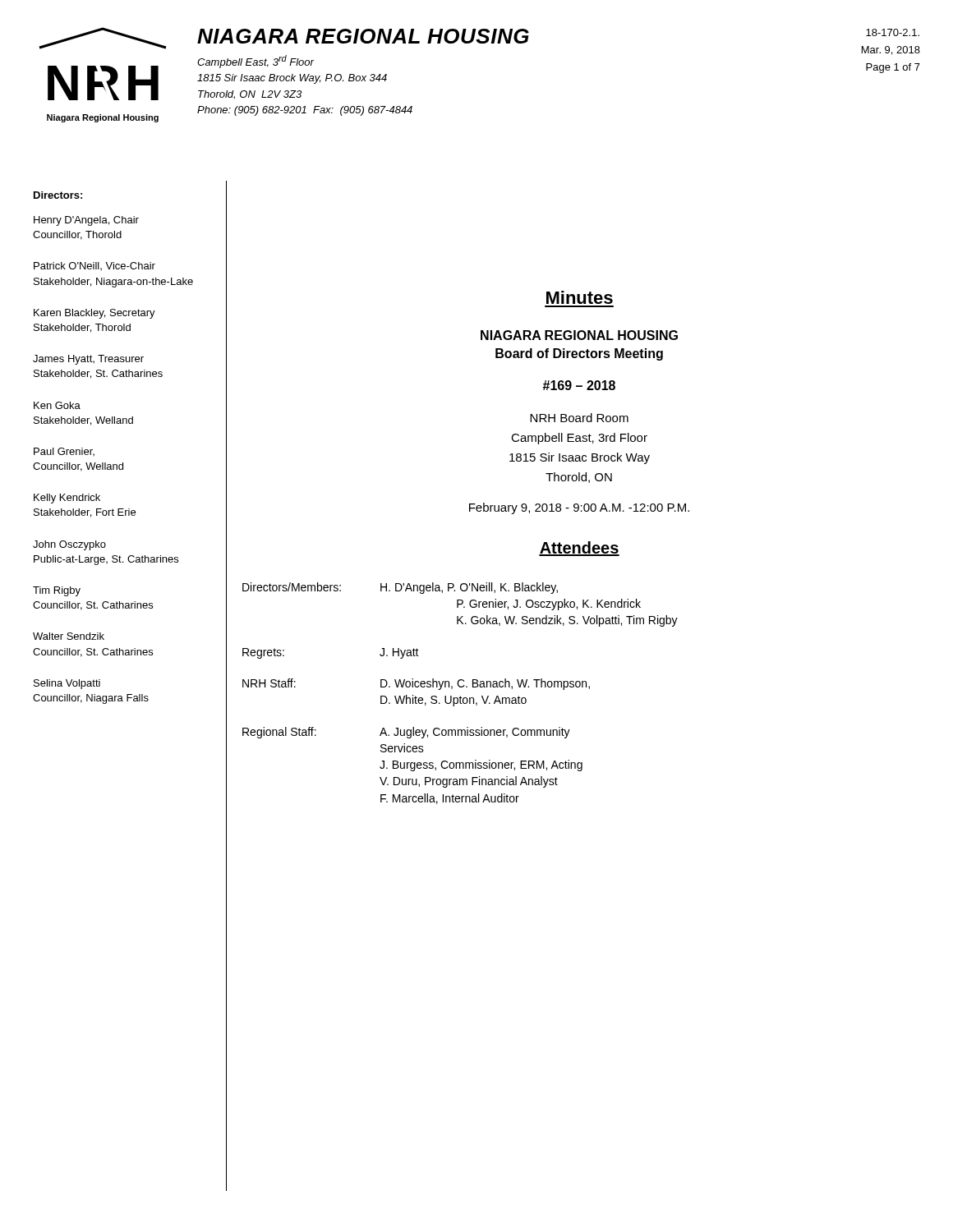Click on the logo
Screen dimensions: 1232x953
pyautogui.click(x=107, y=74)
